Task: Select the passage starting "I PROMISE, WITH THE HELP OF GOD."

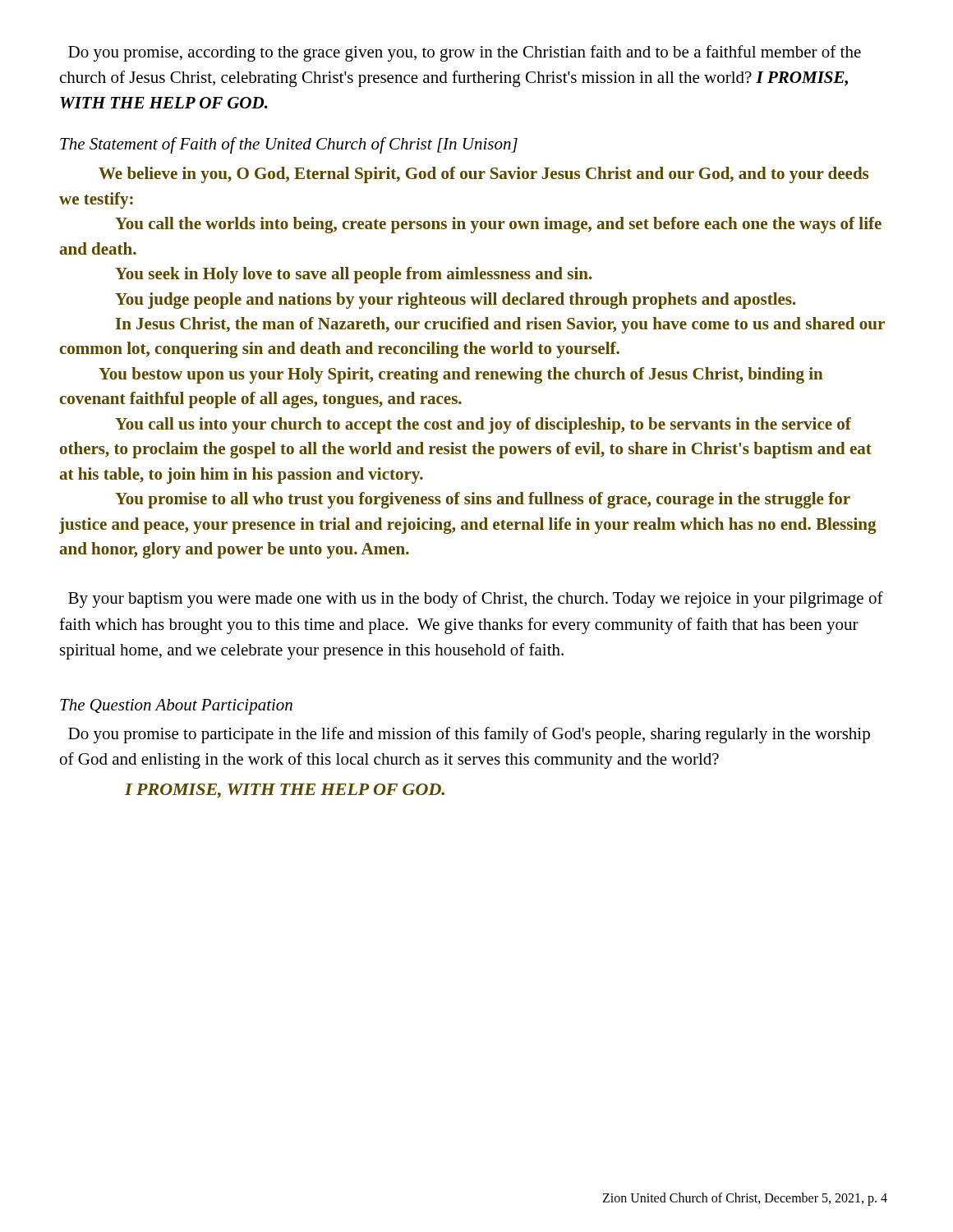Action: pyautogui.click(x=285, y=789)
